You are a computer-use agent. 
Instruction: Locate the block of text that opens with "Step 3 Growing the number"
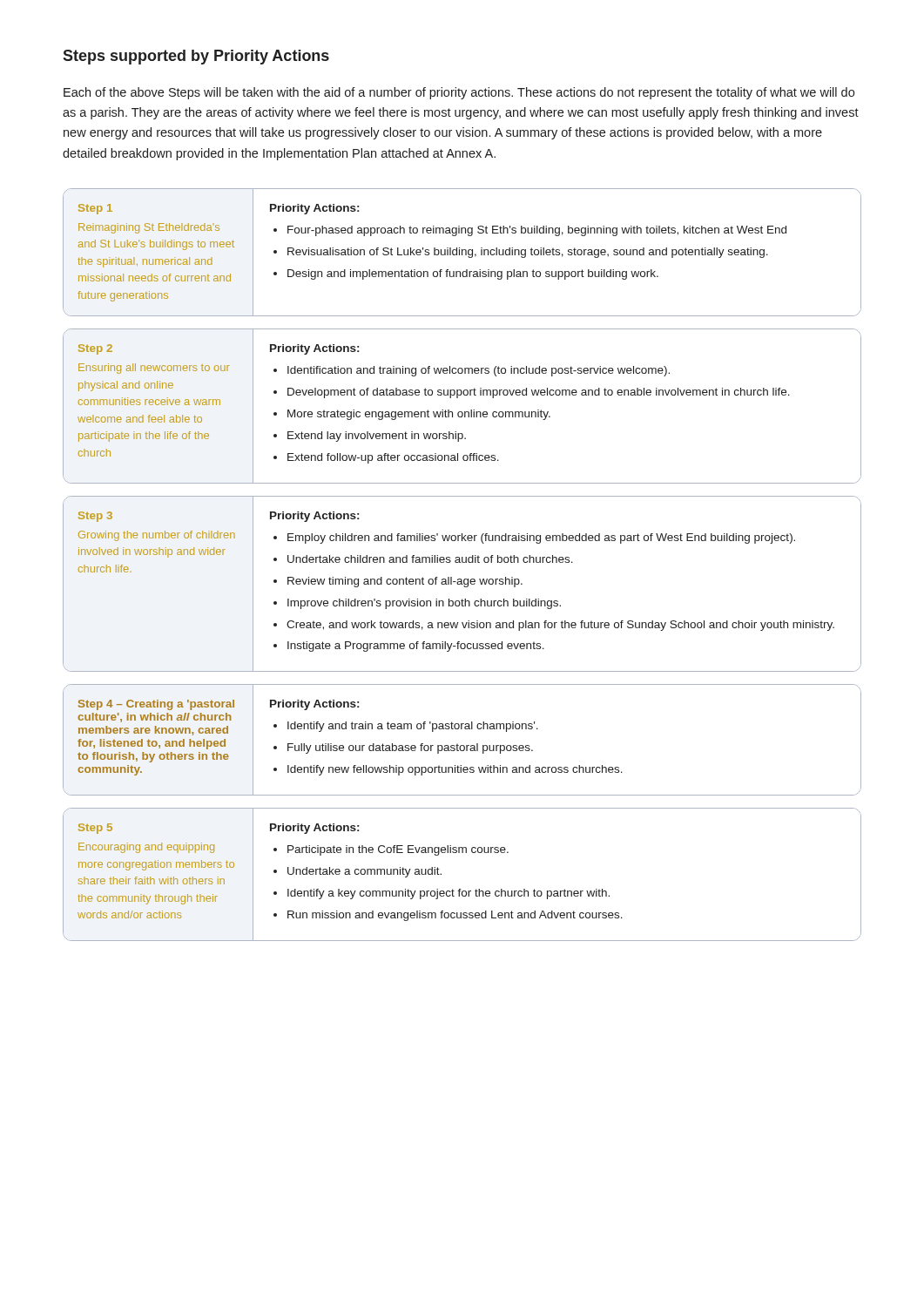pos(158,543)
